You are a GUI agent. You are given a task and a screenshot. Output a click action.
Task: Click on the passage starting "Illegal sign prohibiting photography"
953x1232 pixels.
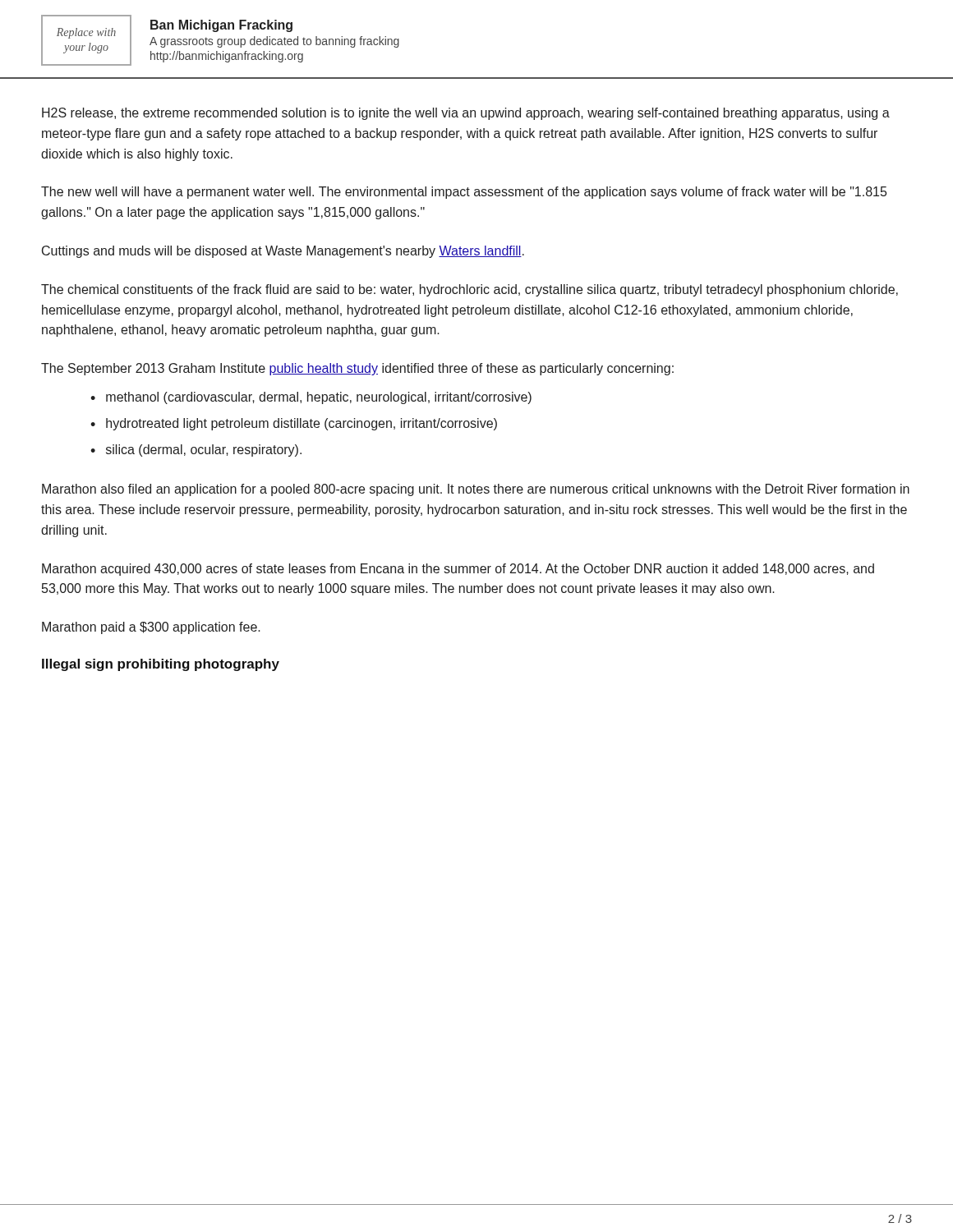160,664
